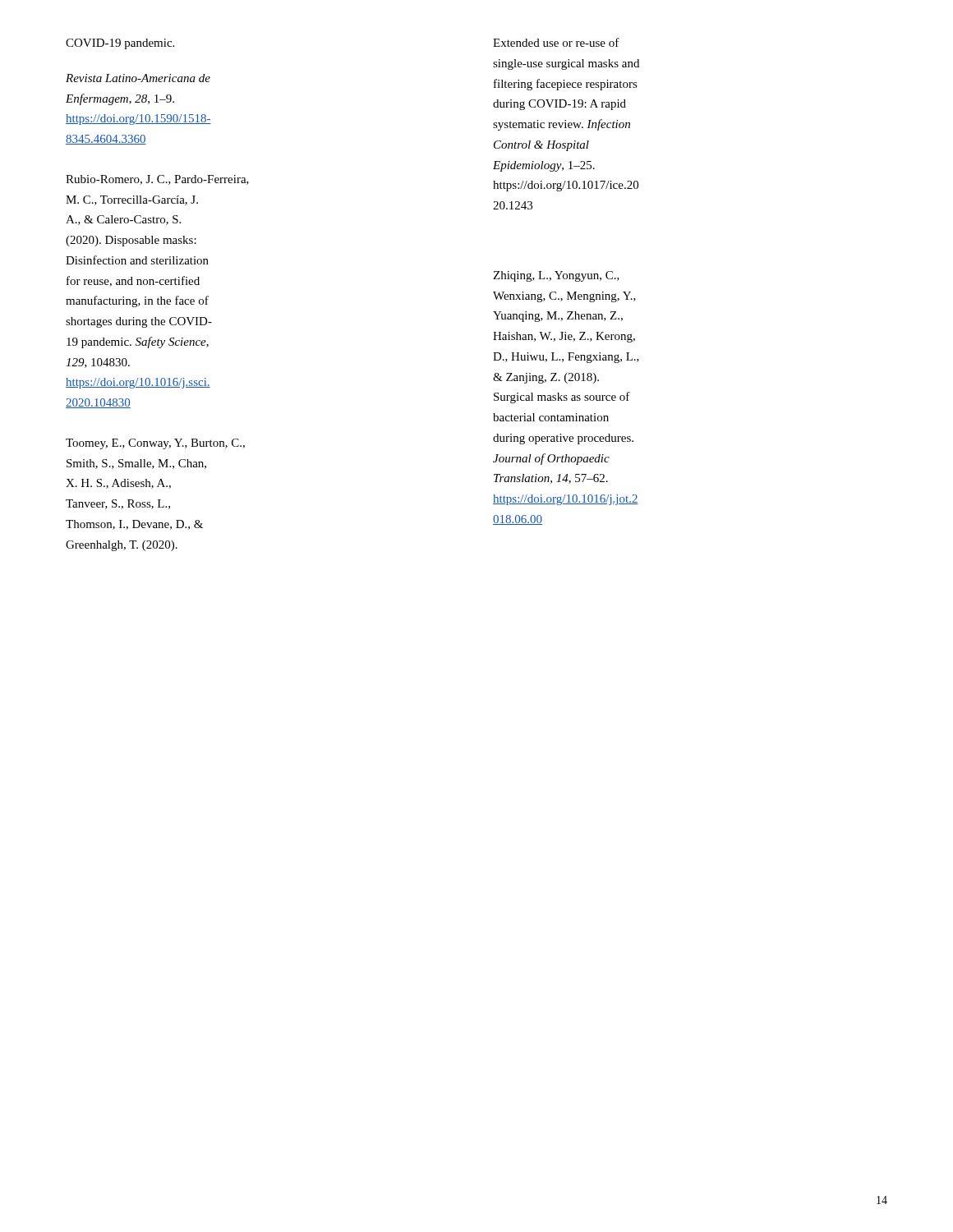Where is the passage that starts "Zhiqing, L., Yongyun, C.,"?
953x1232 pixels.
556,276
